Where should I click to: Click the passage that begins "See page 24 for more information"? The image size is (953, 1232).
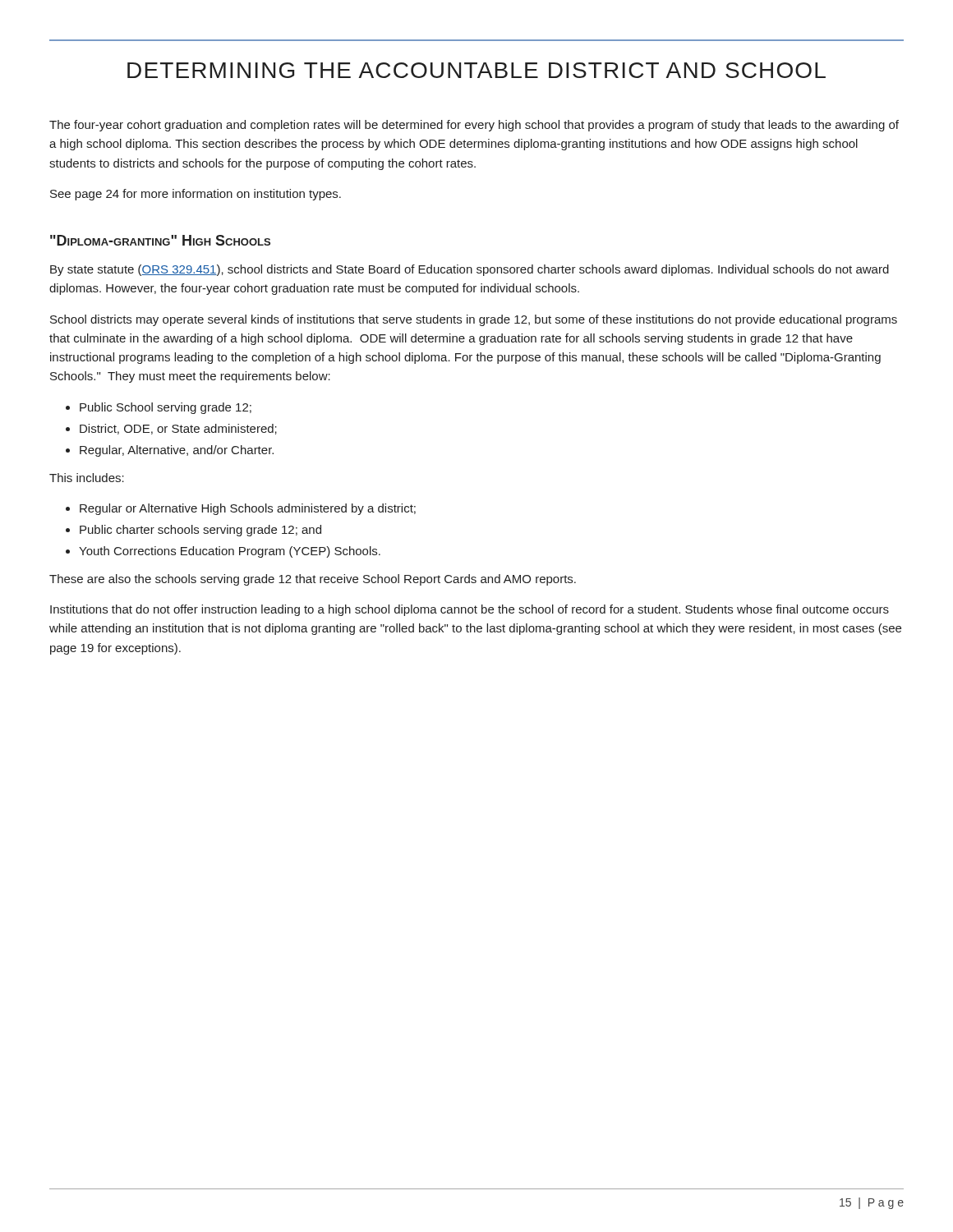tap(196, 193)
